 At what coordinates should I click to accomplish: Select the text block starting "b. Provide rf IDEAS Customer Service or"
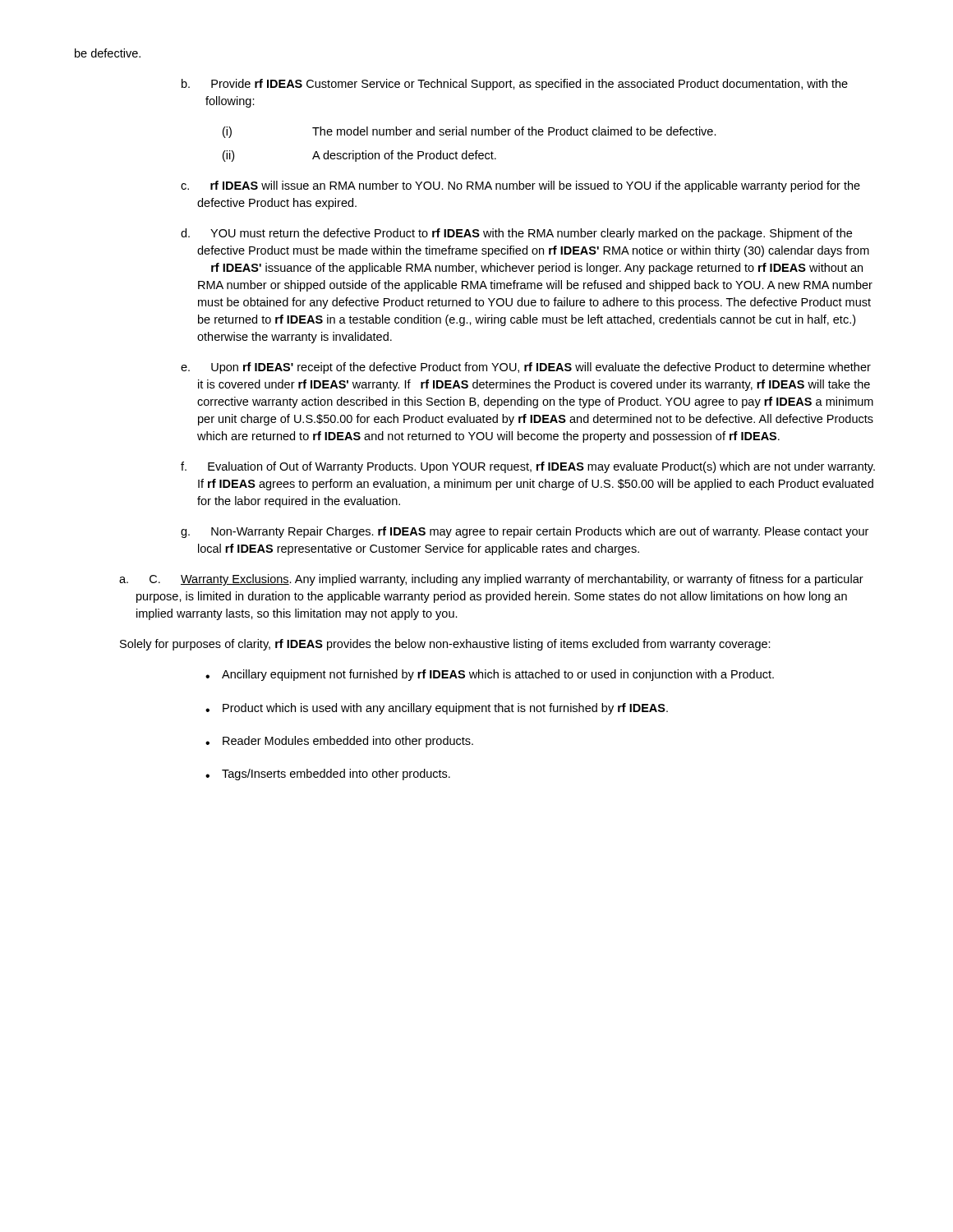coord(514,92)
